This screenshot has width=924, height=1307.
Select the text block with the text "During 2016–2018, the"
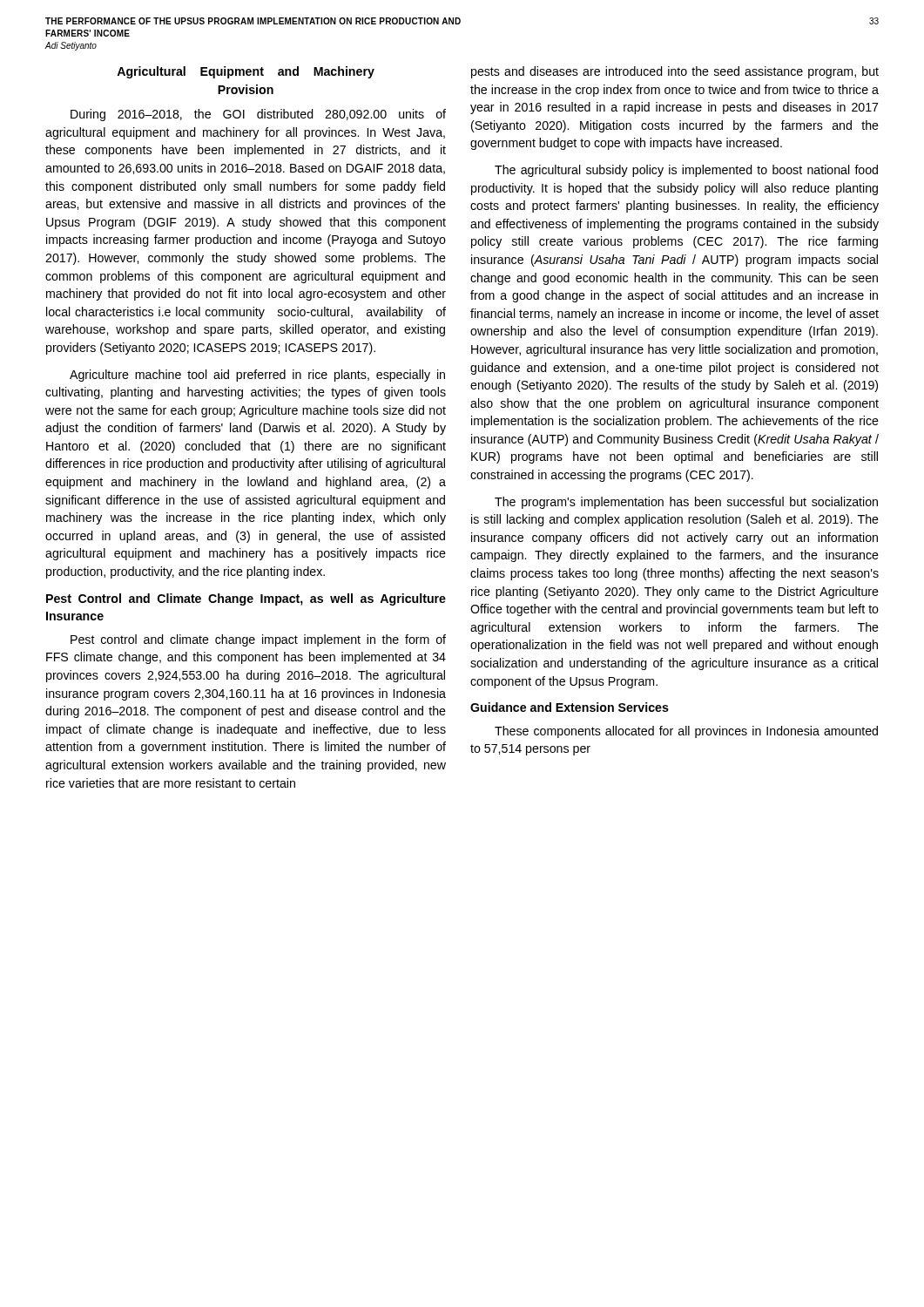[246, 231]
